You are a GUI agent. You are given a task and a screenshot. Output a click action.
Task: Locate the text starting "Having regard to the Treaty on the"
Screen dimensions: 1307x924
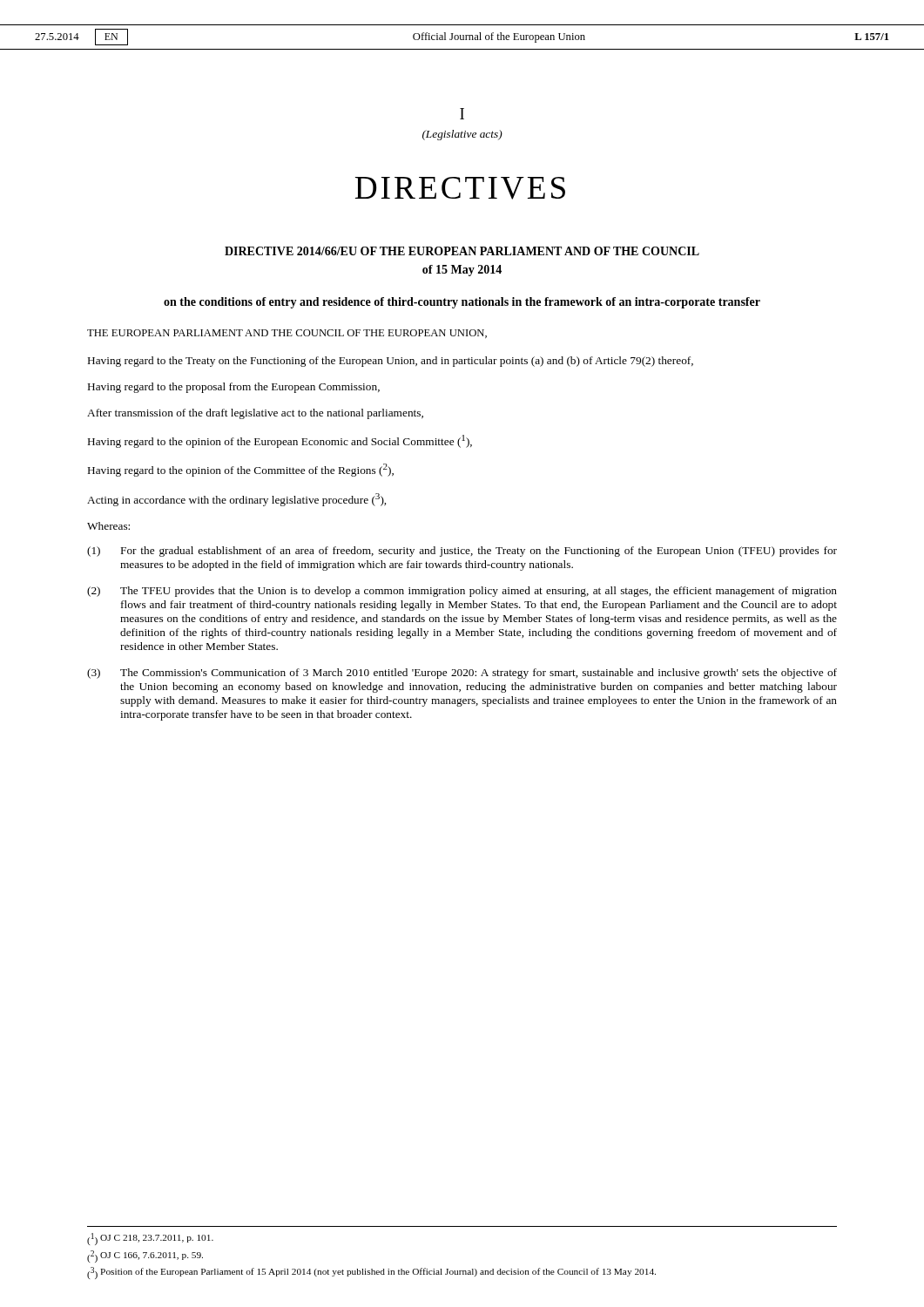pos(390,360)
